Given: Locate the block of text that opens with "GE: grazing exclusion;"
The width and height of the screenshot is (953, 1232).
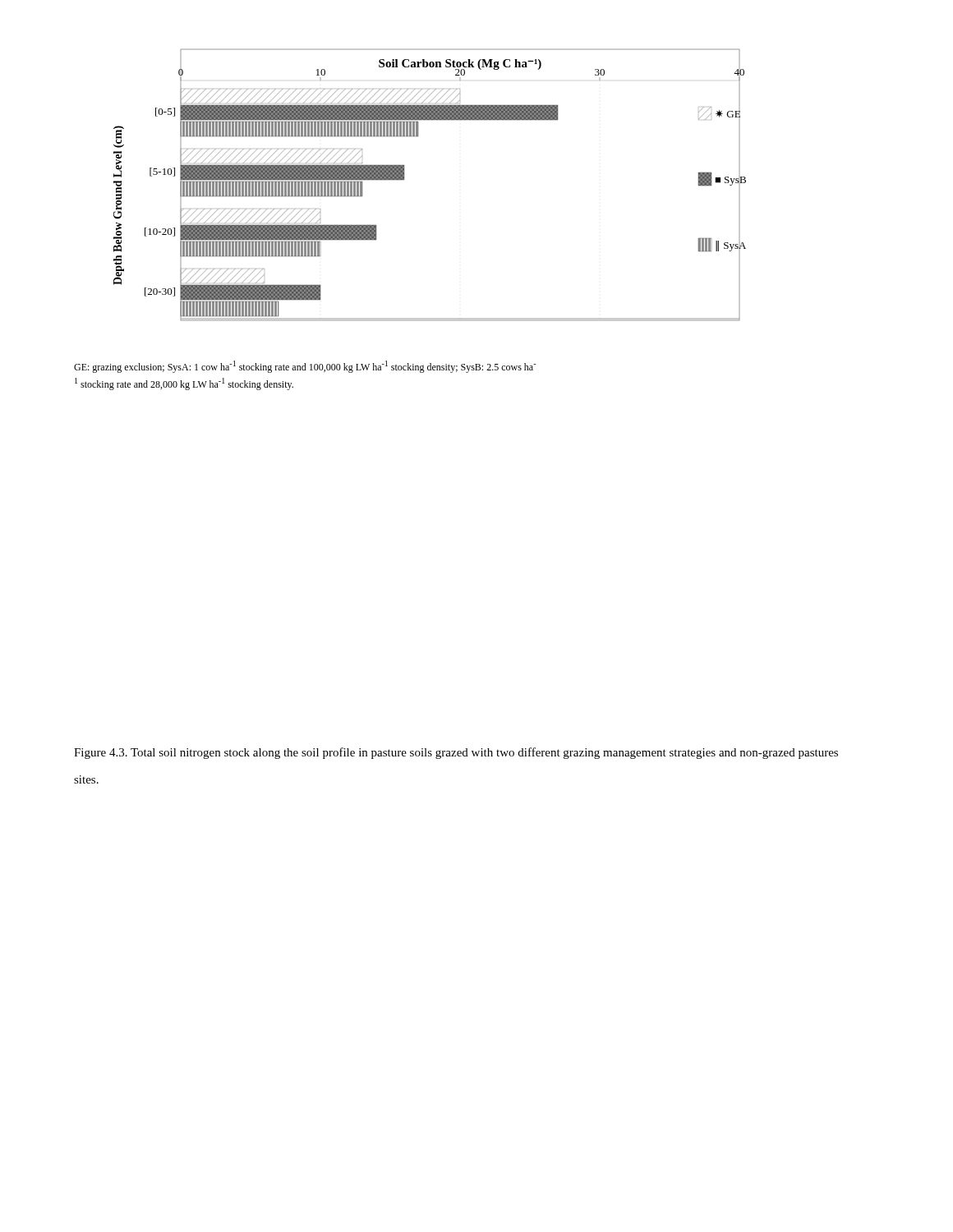Looking at the screenshot, I should [x=305, y=375].
